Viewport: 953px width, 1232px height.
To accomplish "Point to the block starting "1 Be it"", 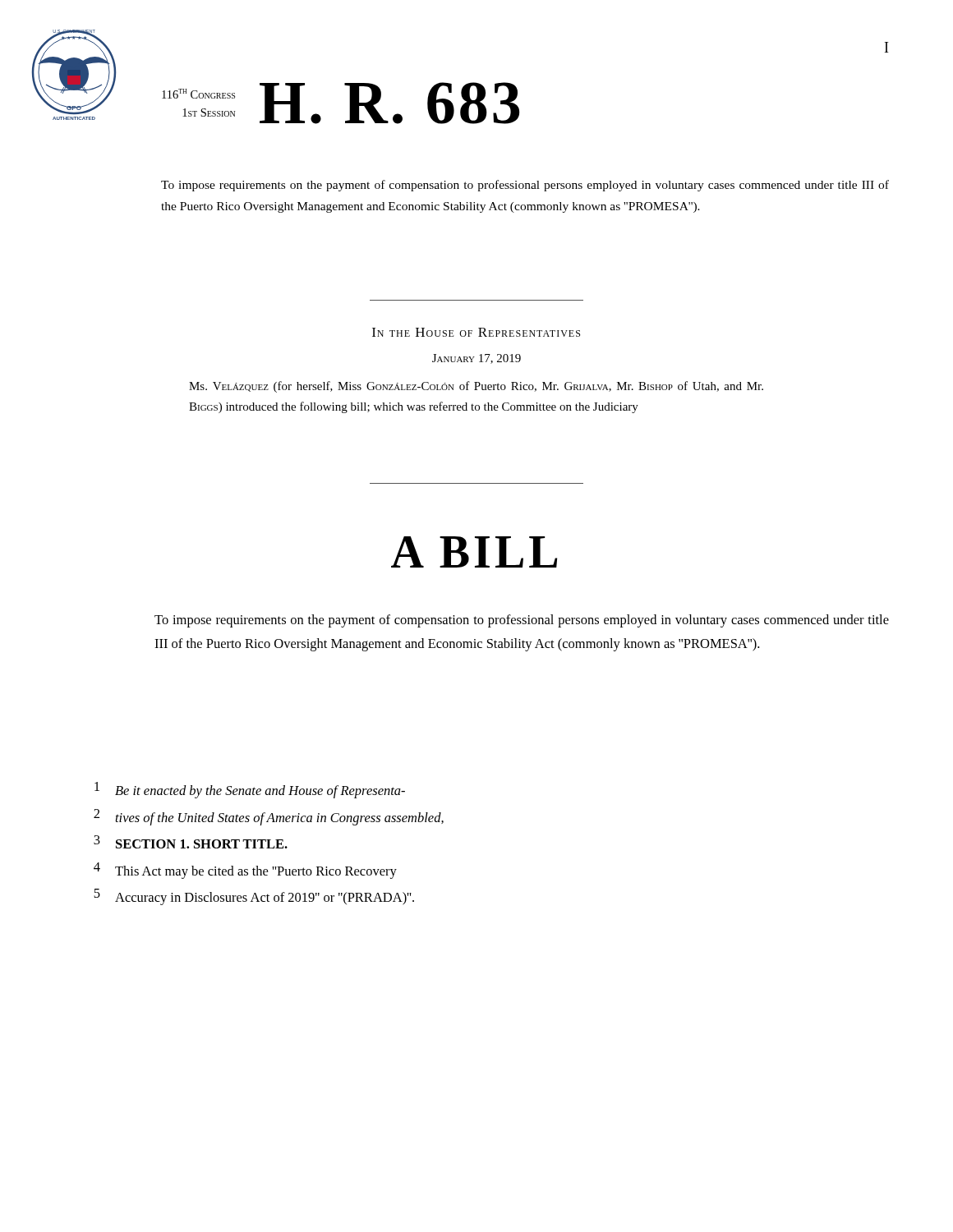I will point(250,790).
